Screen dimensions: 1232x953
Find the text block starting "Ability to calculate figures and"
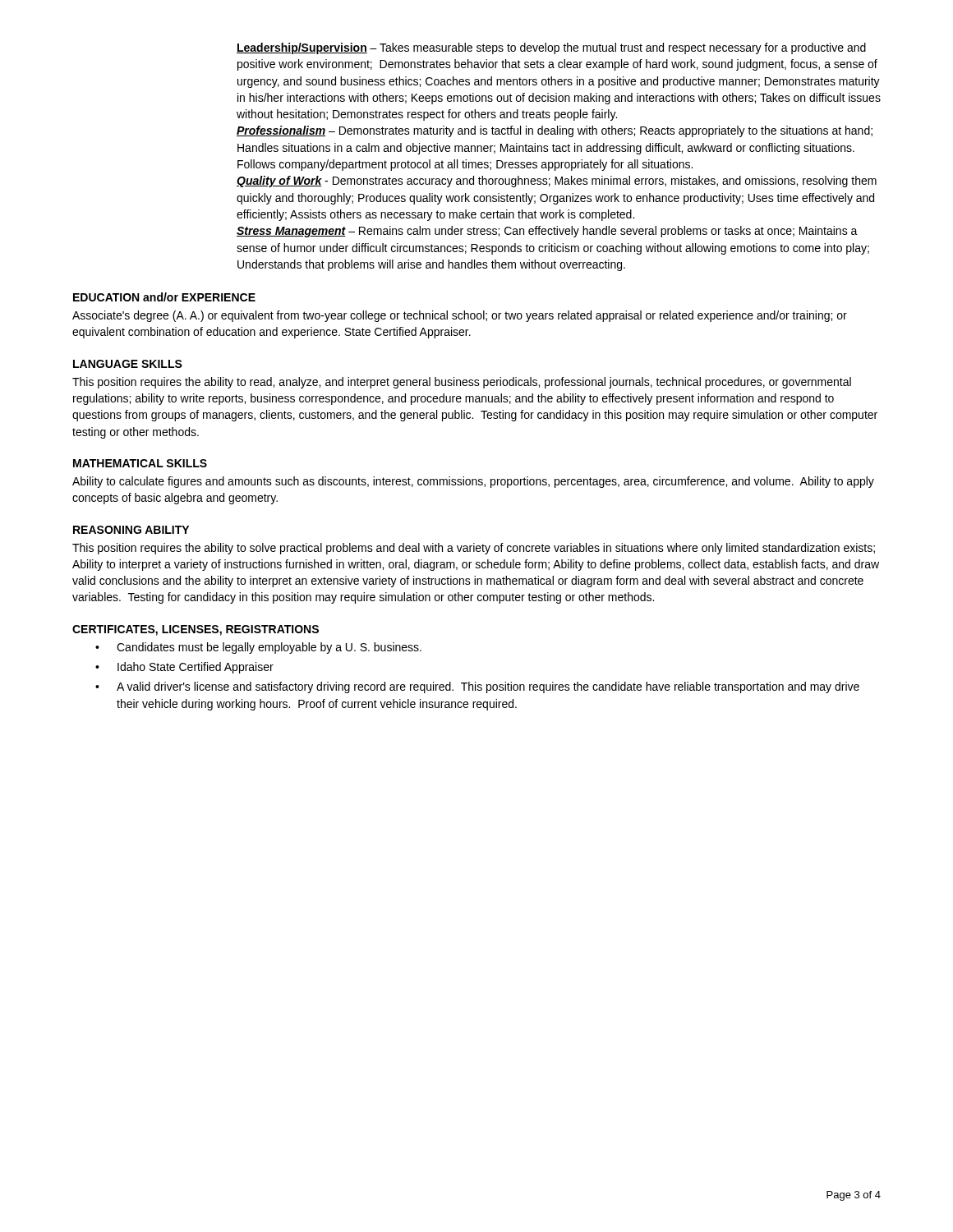point(473,490)
